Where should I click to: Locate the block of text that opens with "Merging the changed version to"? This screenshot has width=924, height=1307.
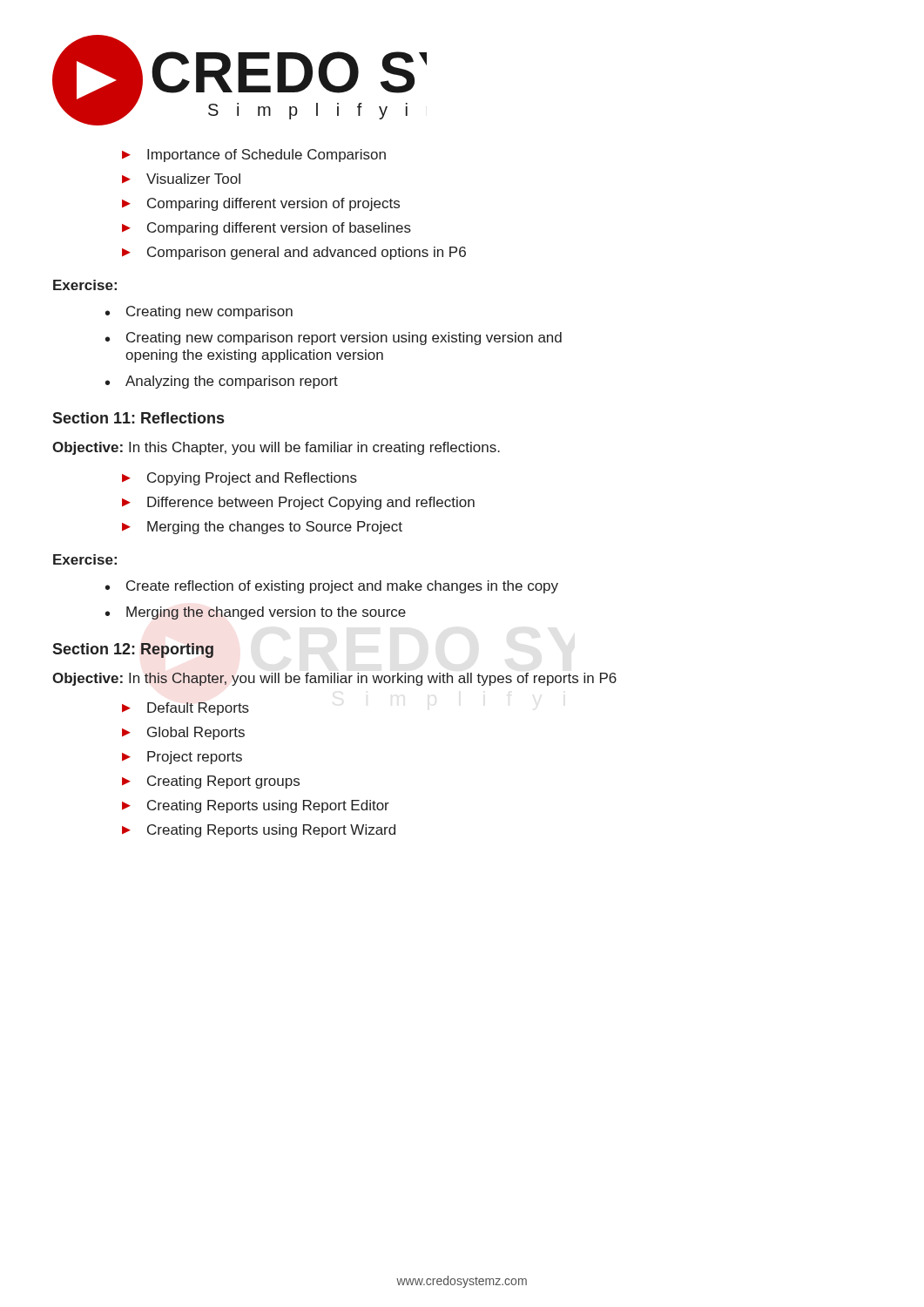(256, 613)
